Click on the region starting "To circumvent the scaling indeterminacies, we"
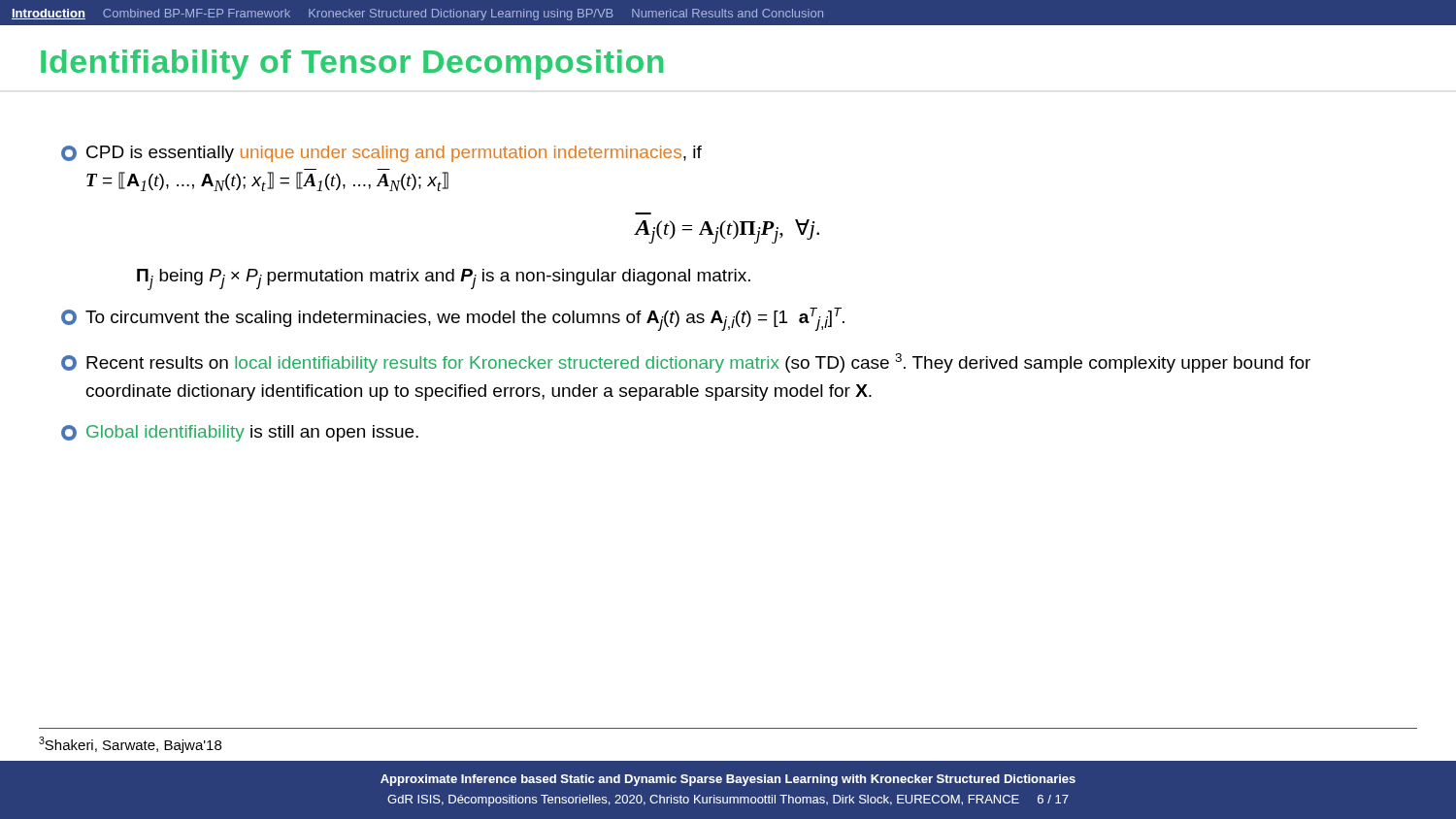This screenshot has width=1456, height=819. tap(728, 319)
